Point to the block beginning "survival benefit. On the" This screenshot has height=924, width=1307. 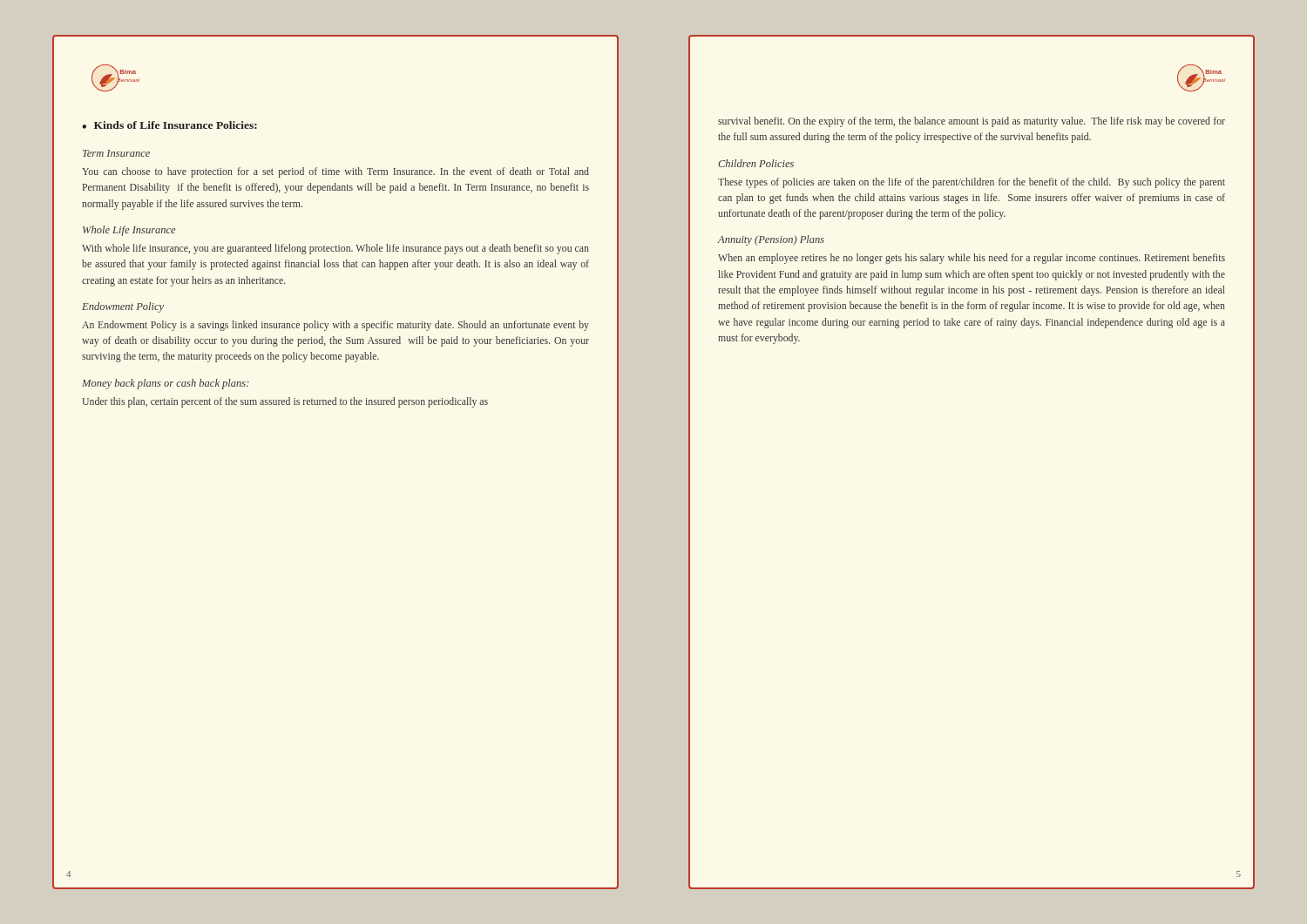pyautogui.click(x=971, y=129)
